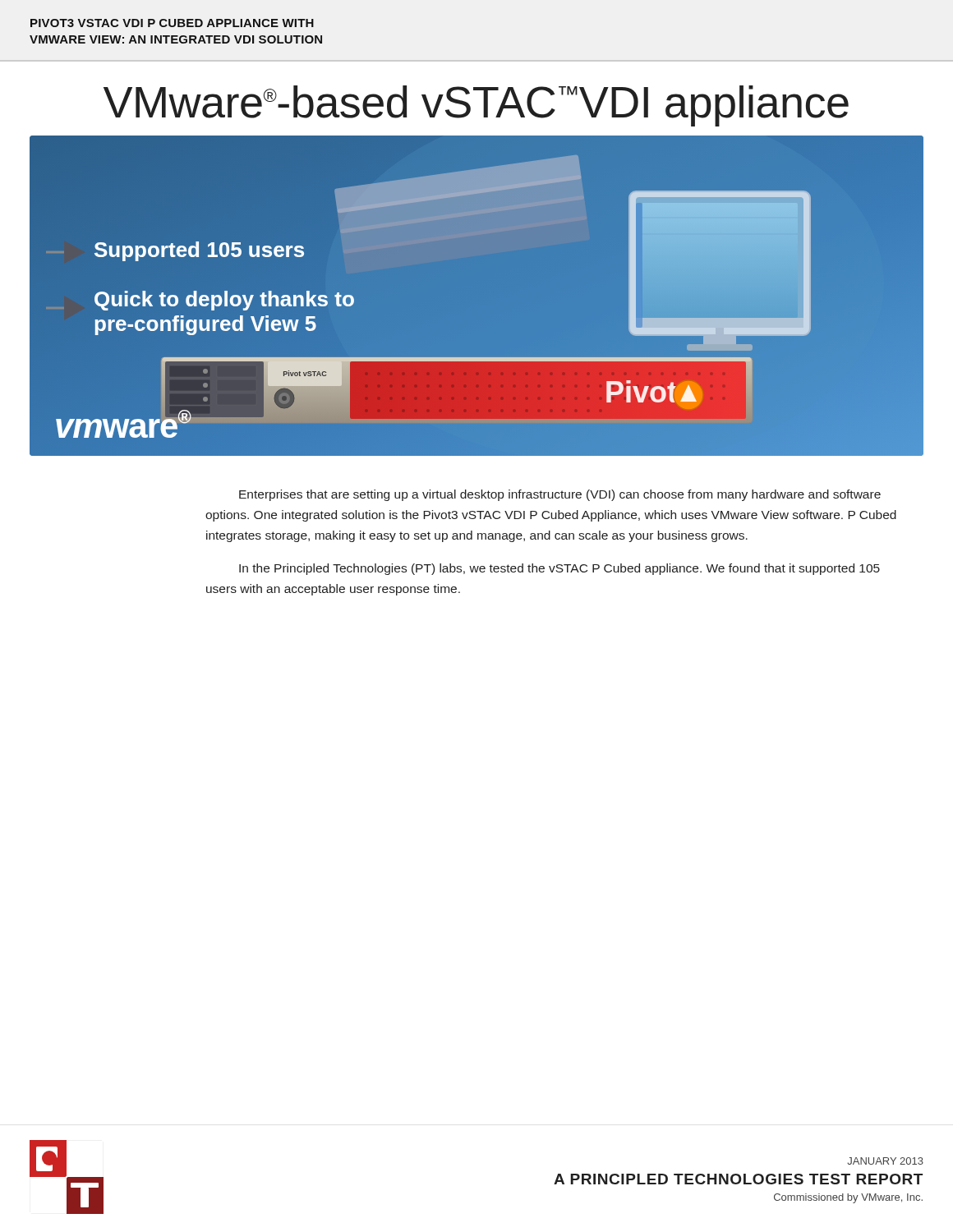Click on the photo
Image resolution: width=953 pixels, height=1232 pixels.
point(476,296)
